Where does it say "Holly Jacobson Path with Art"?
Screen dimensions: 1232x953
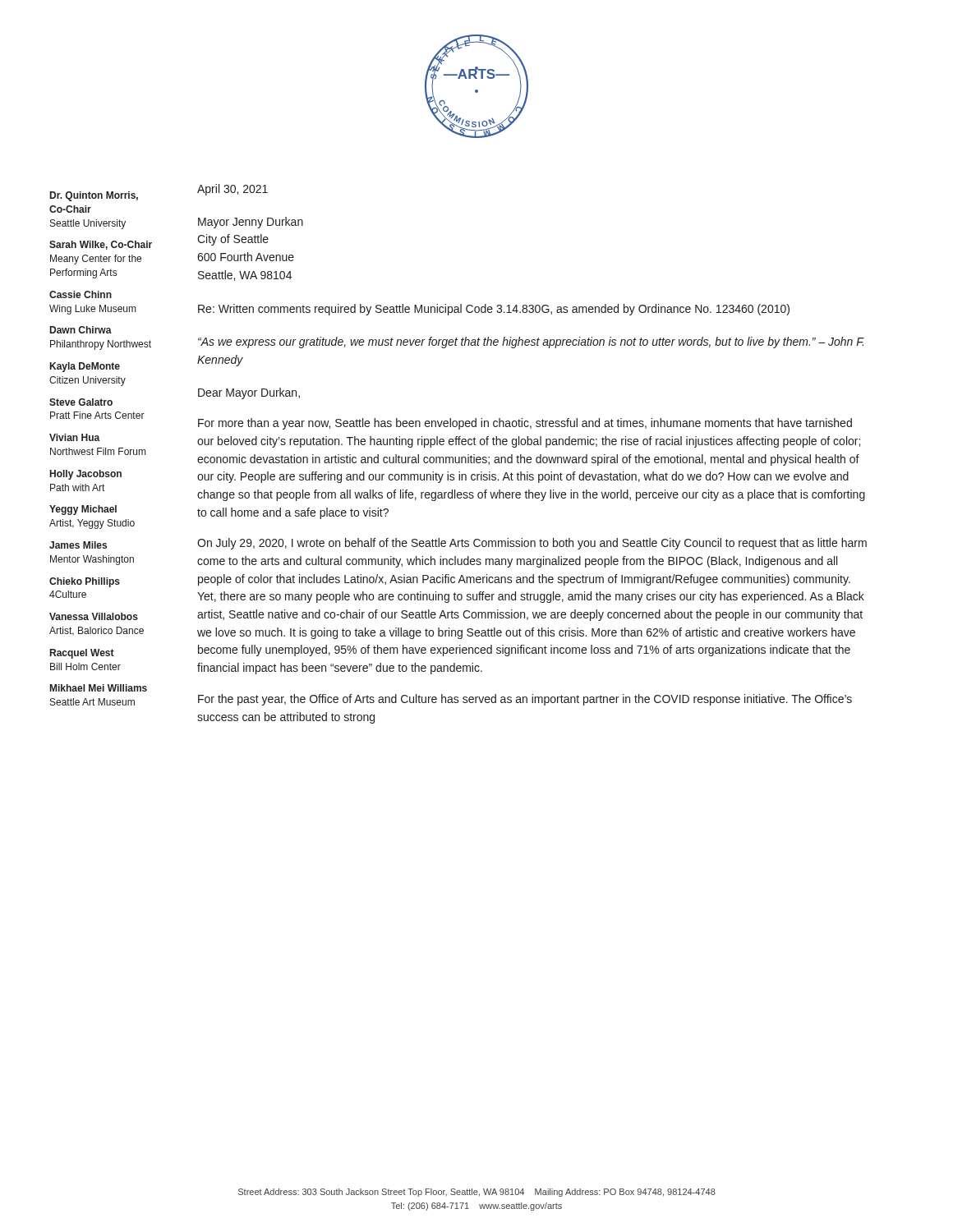[86, 481]
